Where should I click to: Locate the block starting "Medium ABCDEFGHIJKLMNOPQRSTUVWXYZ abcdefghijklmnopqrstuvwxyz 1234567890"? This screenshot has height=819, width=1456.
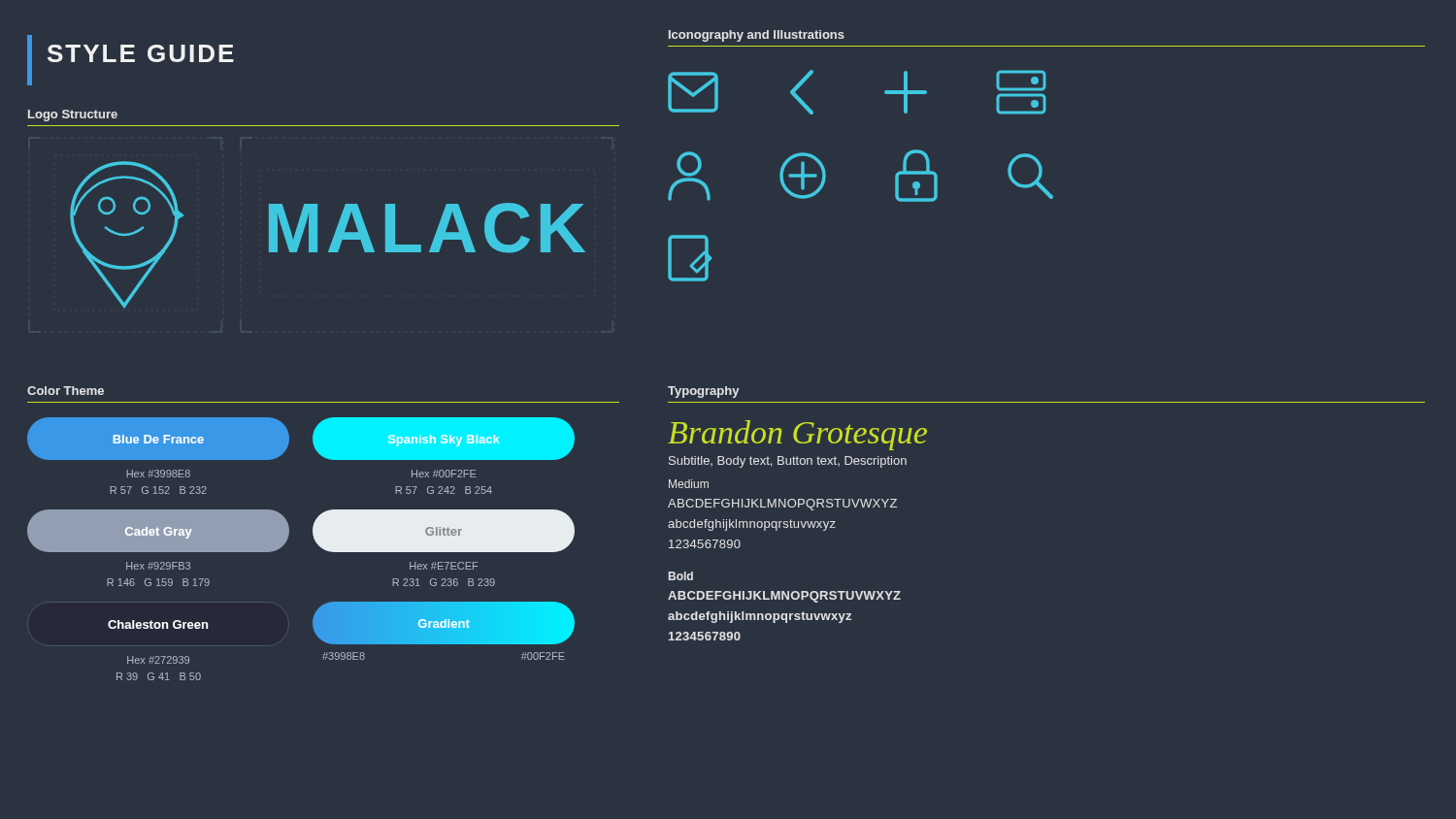pos(689,484)
